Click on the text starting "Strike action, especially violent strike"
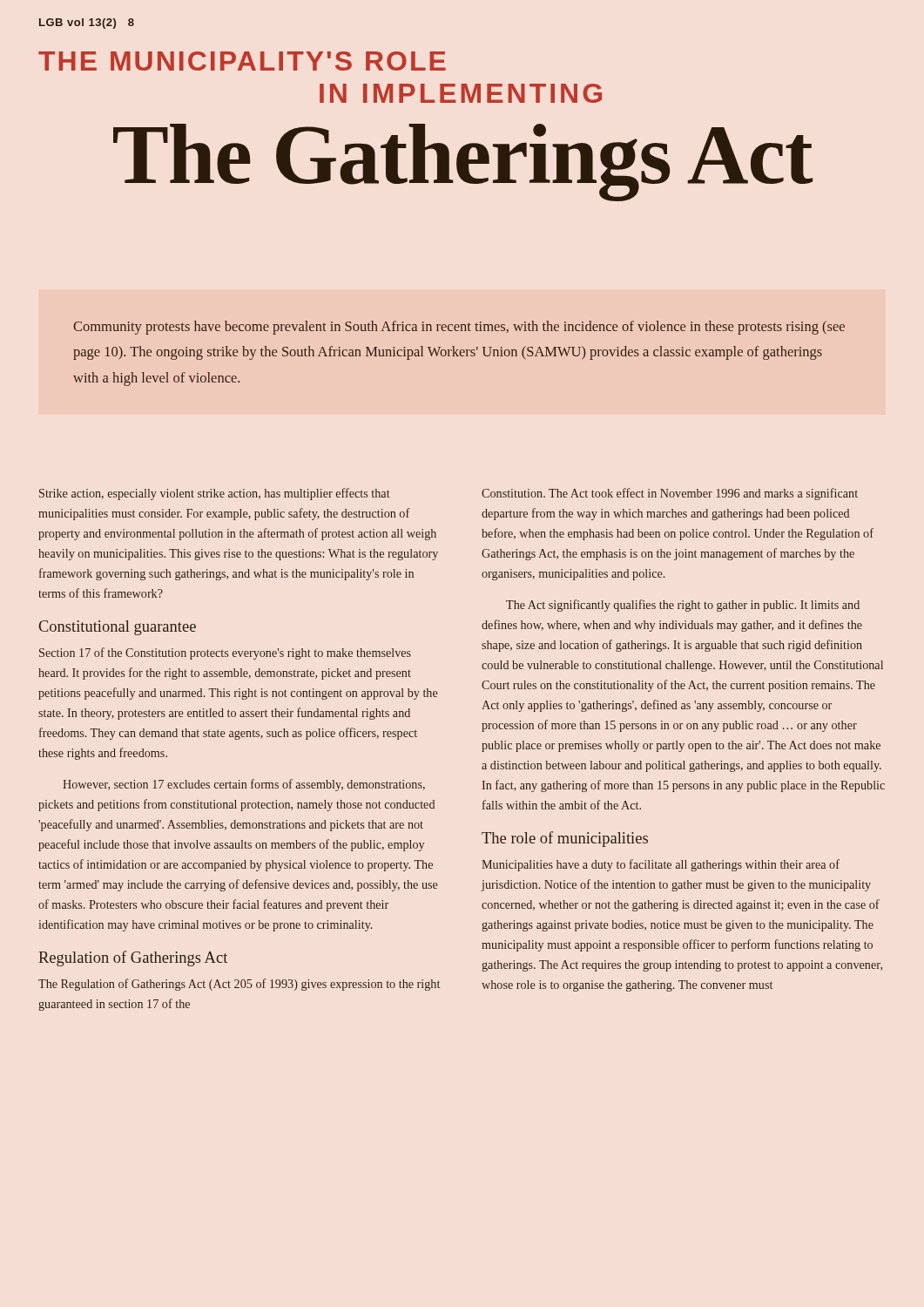This screenshot has height=1307, width=924. (238, 543)
